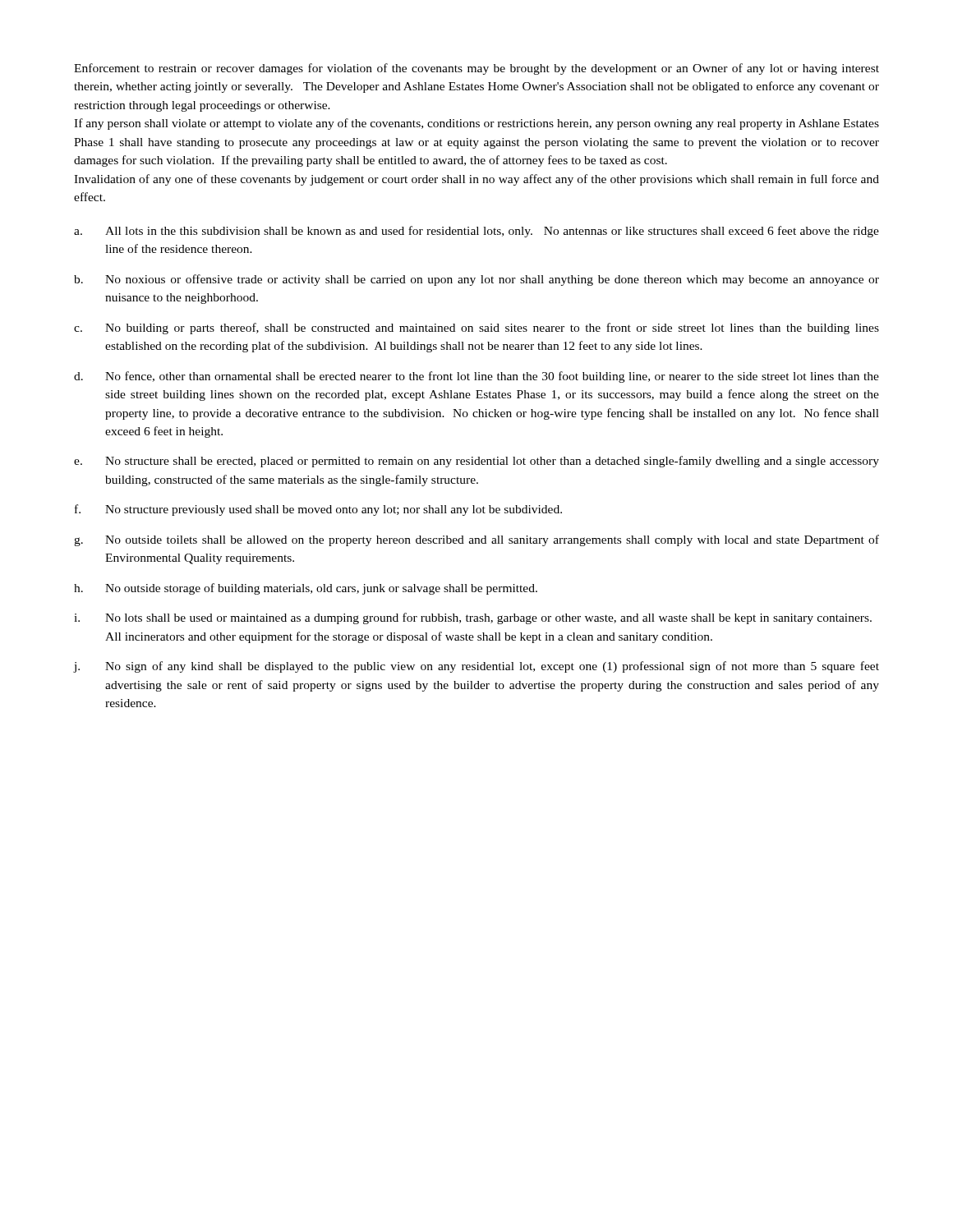Locate the list item containing "j. No sign of any kind"
The image size is (953, 1232).
pos(476,685)
